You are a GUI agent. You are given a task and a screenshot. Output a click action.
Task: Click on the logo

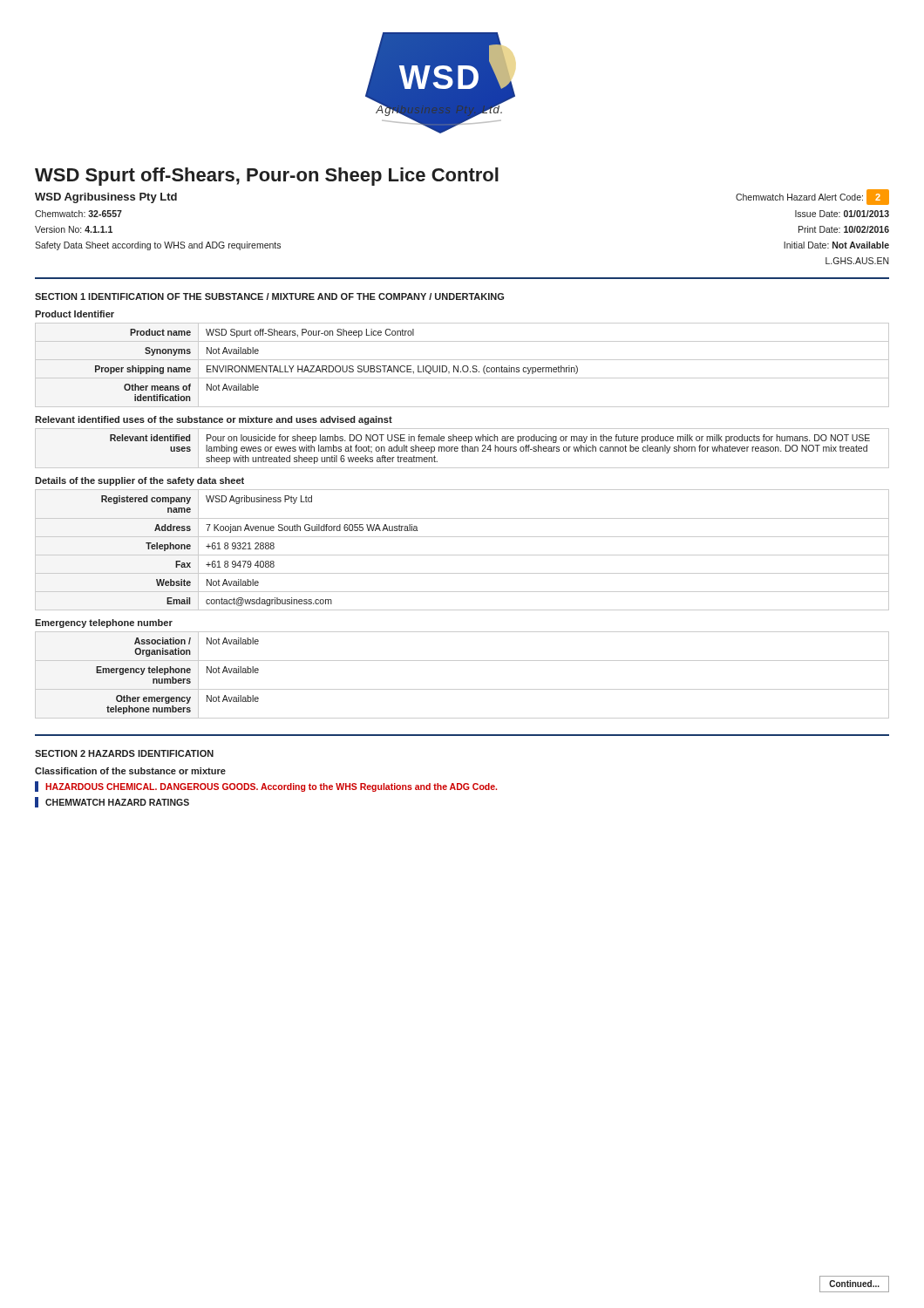coord(462,75)
